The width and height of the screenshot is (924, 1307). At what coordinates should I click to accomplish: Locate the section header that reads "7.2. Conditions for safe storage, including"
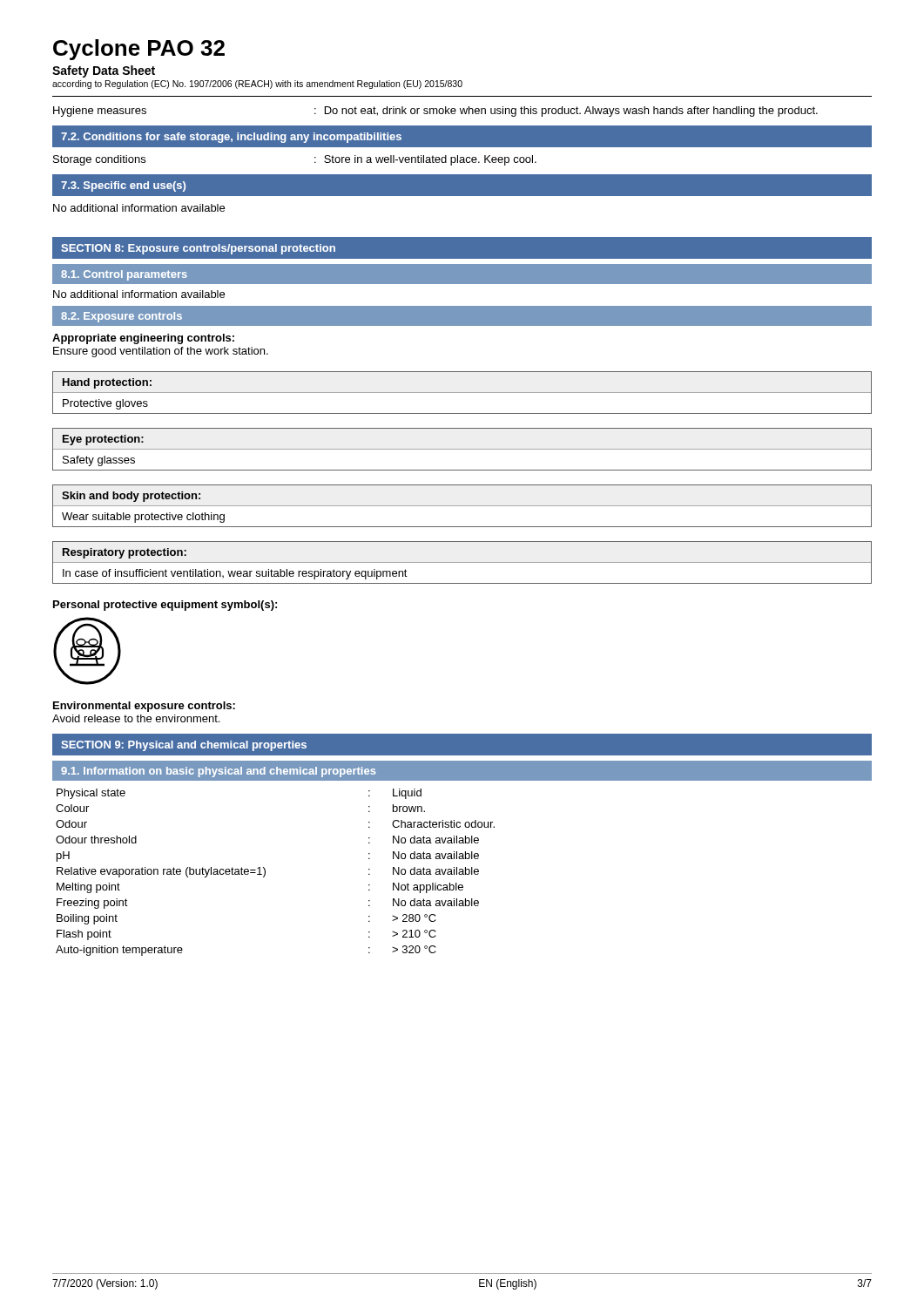click(231, 136)
